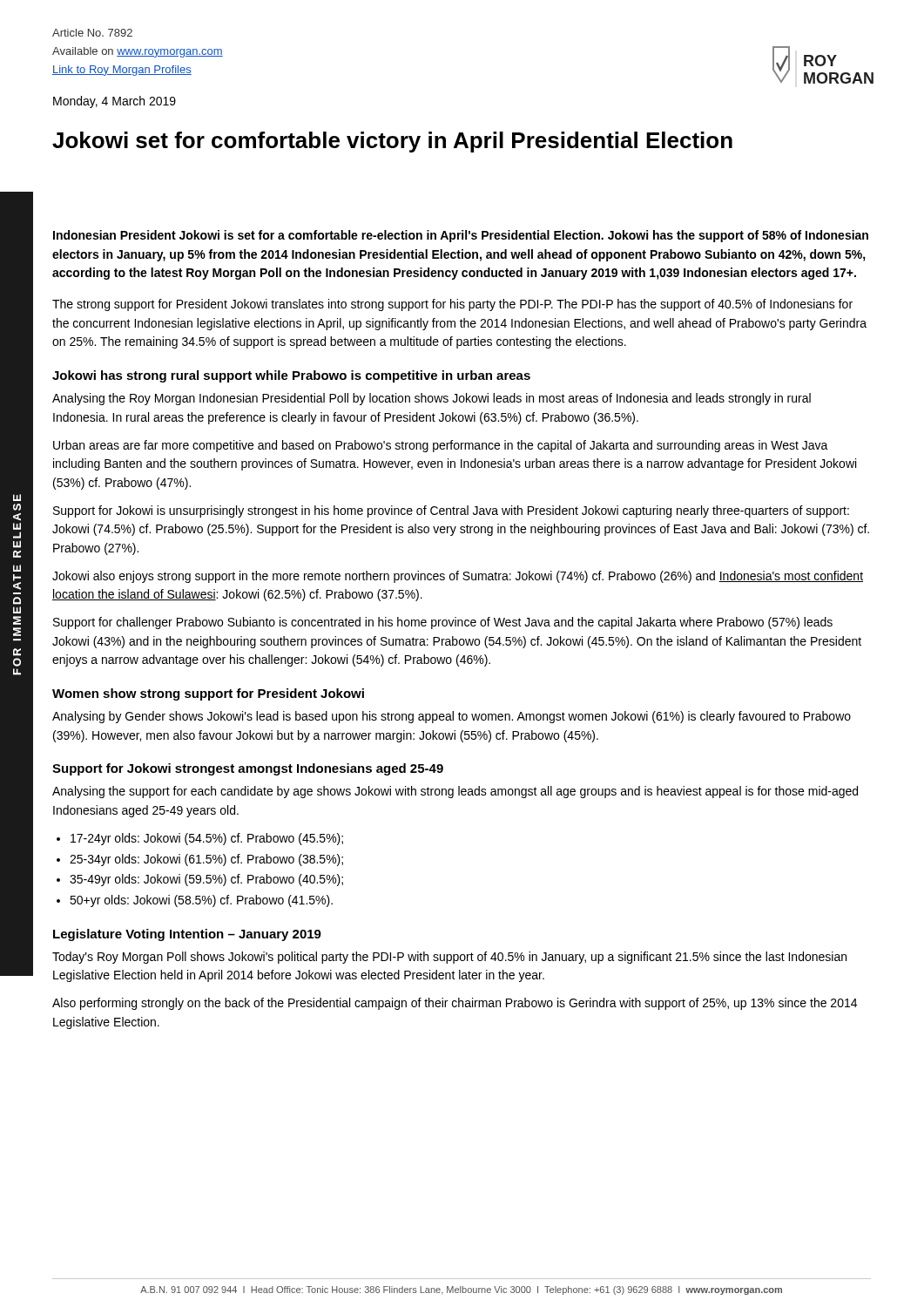Click on the list item that says "25-34yr olds: Jokowi (61.5%)"
Image resolution: width=924 pixels, height=1307 pixels.
coord(207,859)
